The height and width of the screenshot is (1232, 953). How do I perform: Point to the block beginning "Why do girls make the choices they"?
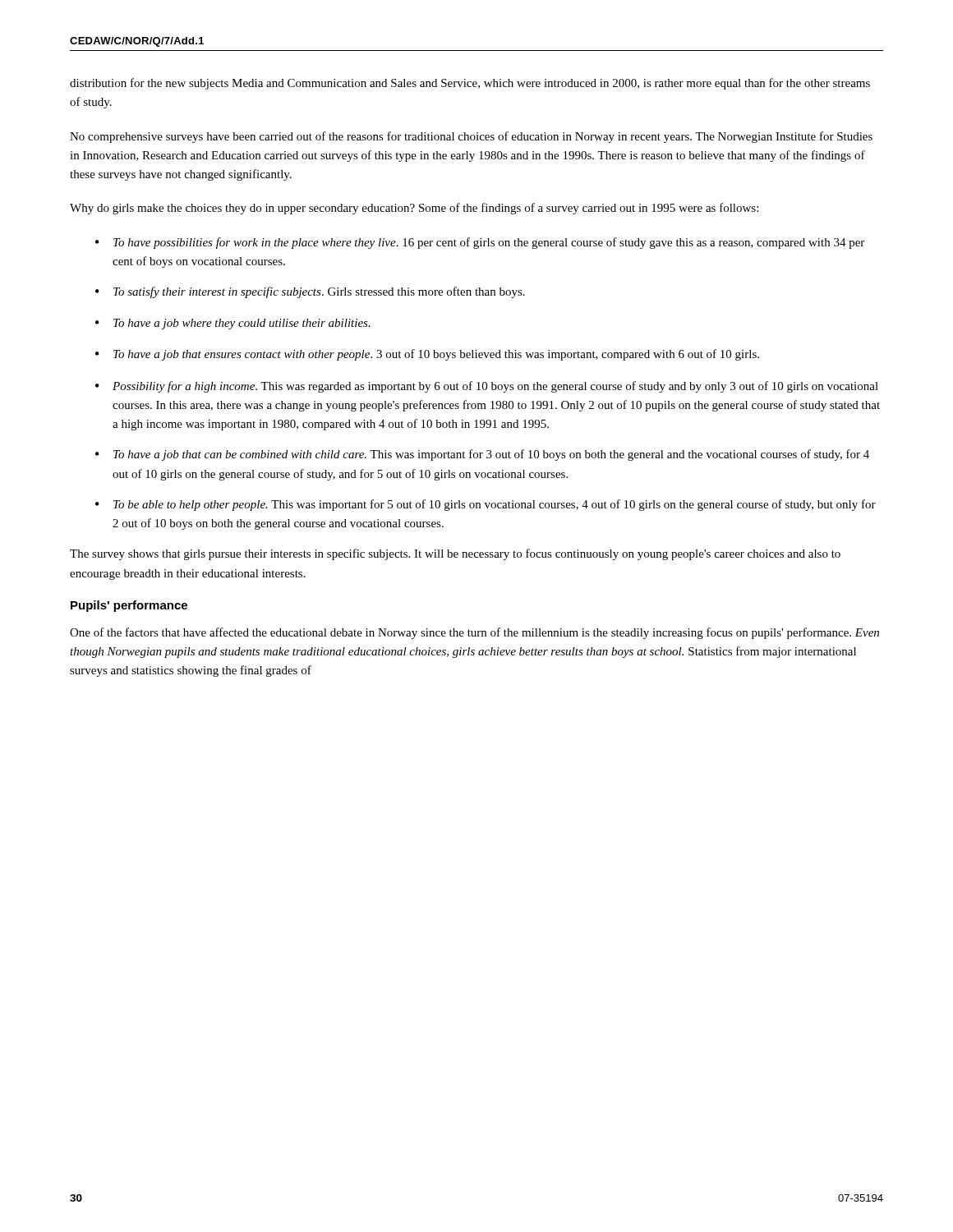click(415, 208)
